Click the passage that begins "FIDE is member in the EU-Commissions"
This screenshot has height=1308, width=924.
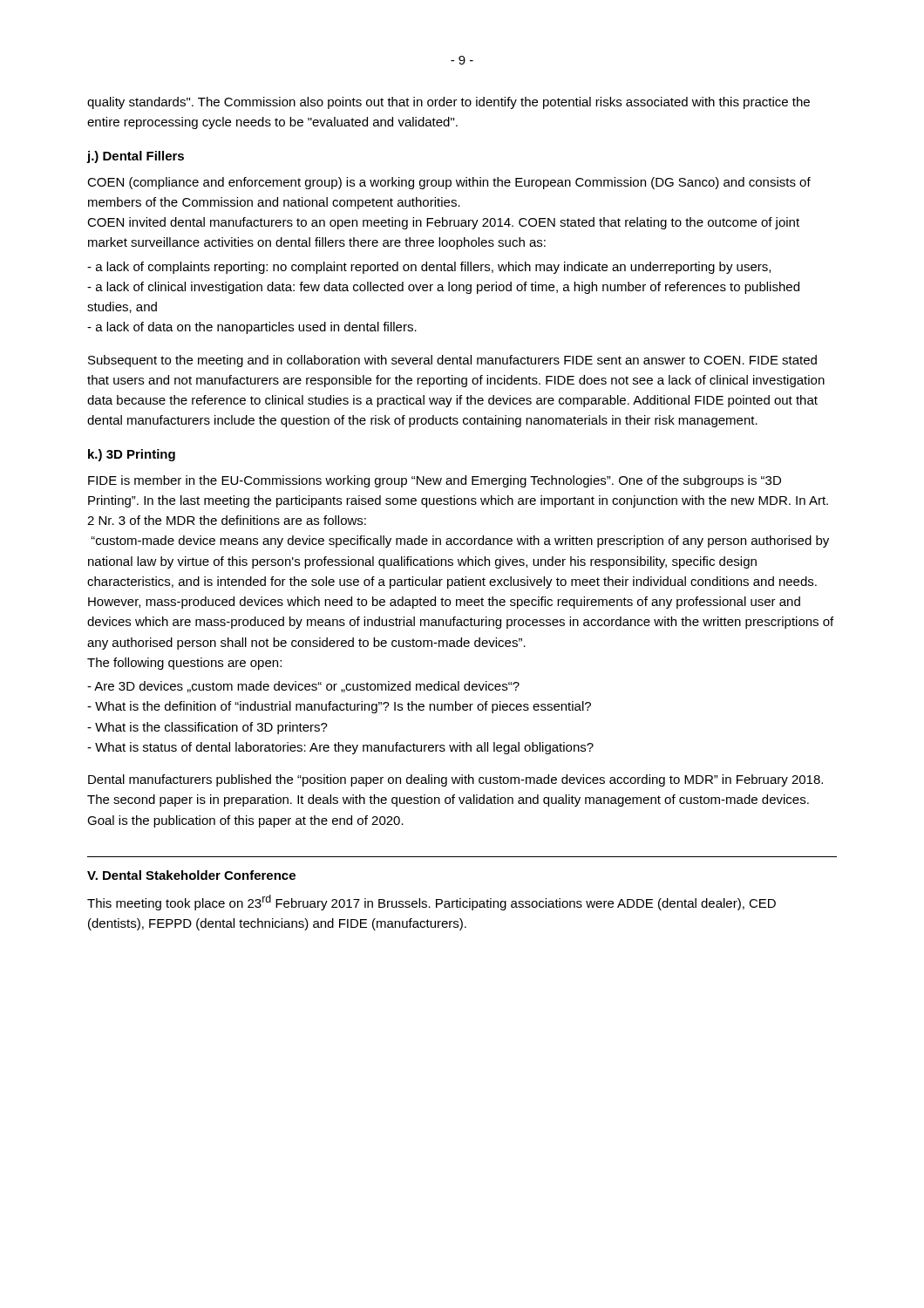click(x=460, y=571)
